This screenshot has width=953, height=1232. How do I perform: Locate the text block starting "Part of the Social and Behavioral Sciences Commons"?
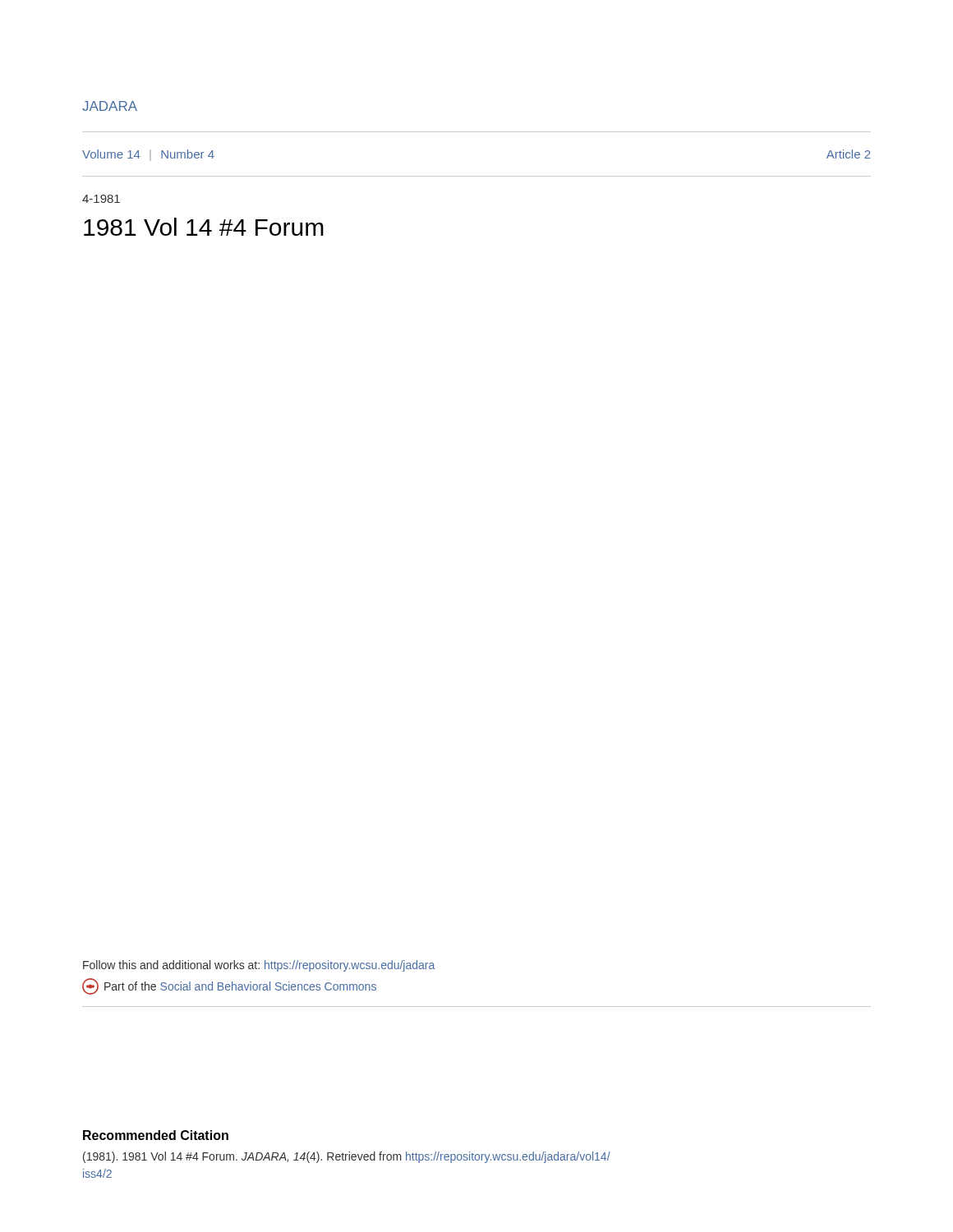click(229, 986)
